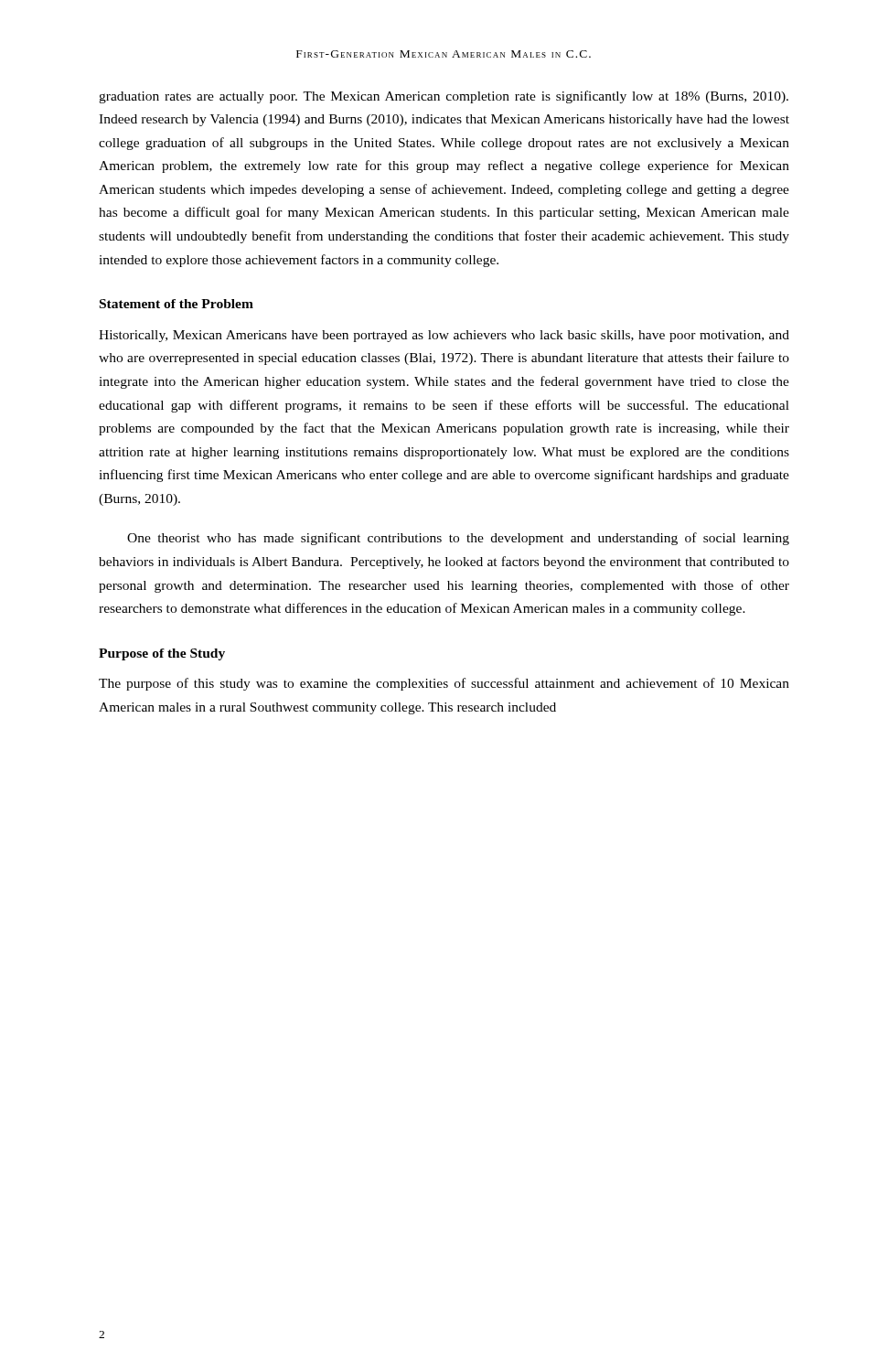
Task: Locate the block of text that opens with "graduation rates are actually poor."
Action: 444,177
